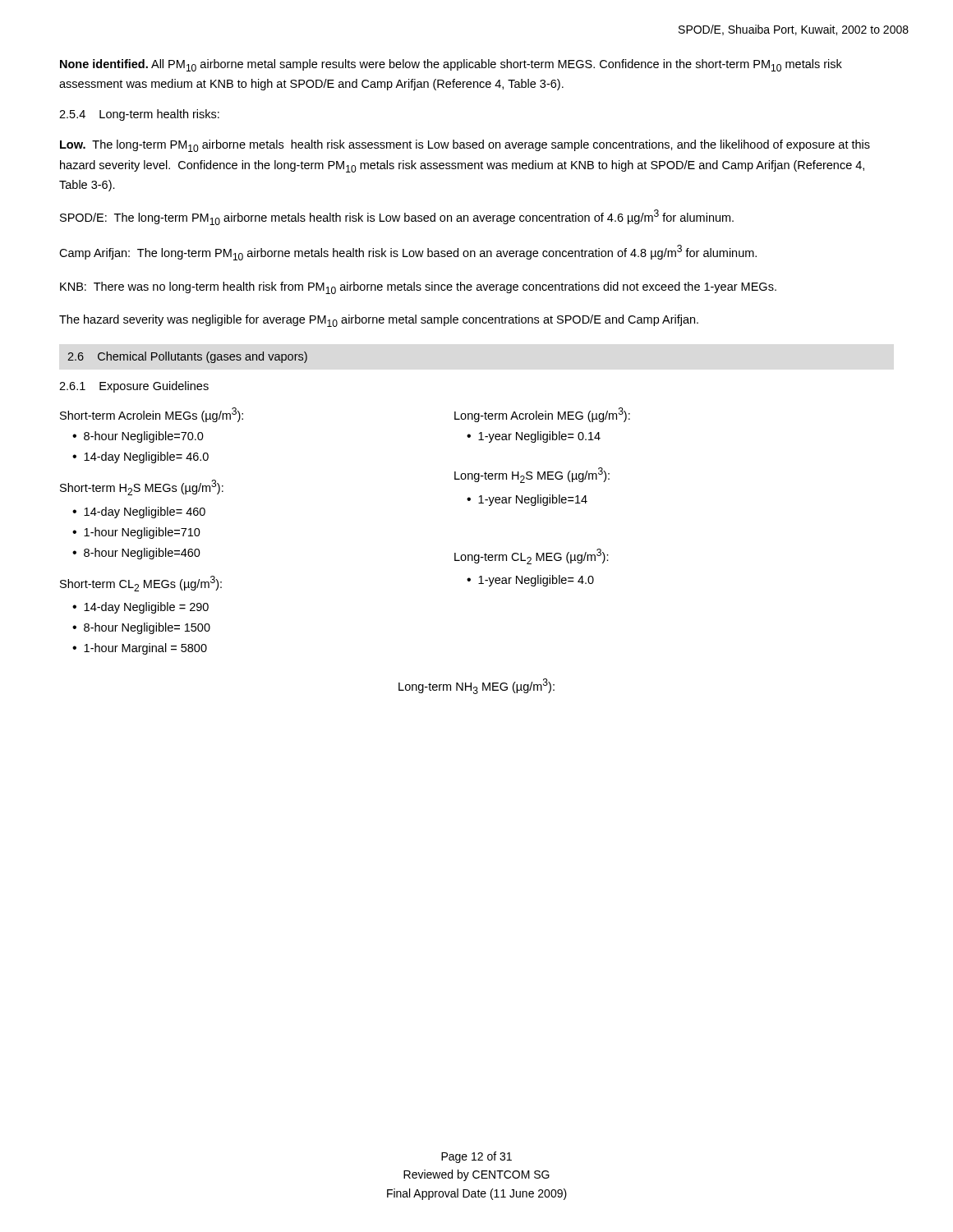Select the list item containing "•1-year Negligible= 4.0"

coord(530,580)
